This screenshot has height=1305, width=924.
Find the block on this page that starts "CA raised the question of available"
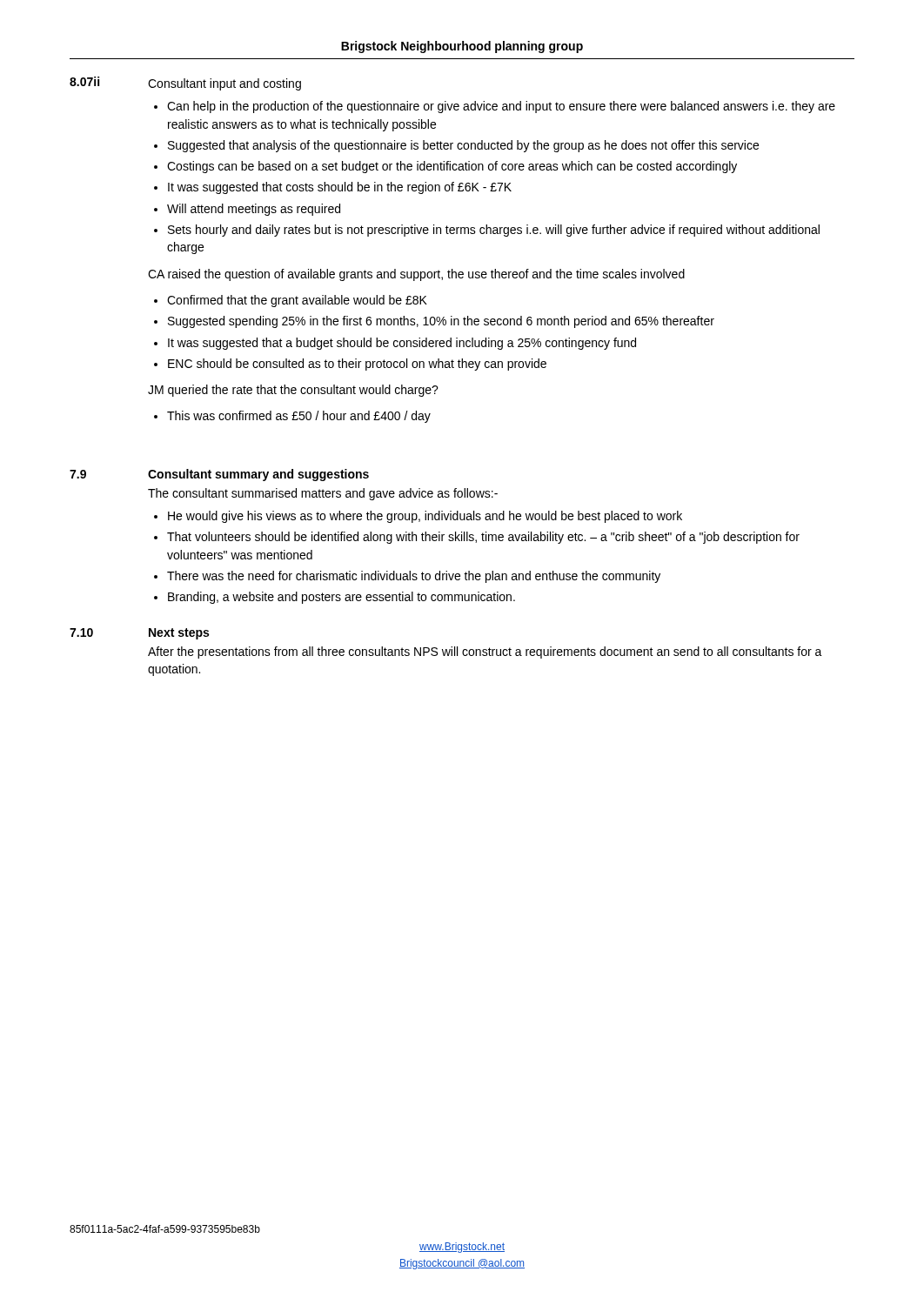coord(416,274)
